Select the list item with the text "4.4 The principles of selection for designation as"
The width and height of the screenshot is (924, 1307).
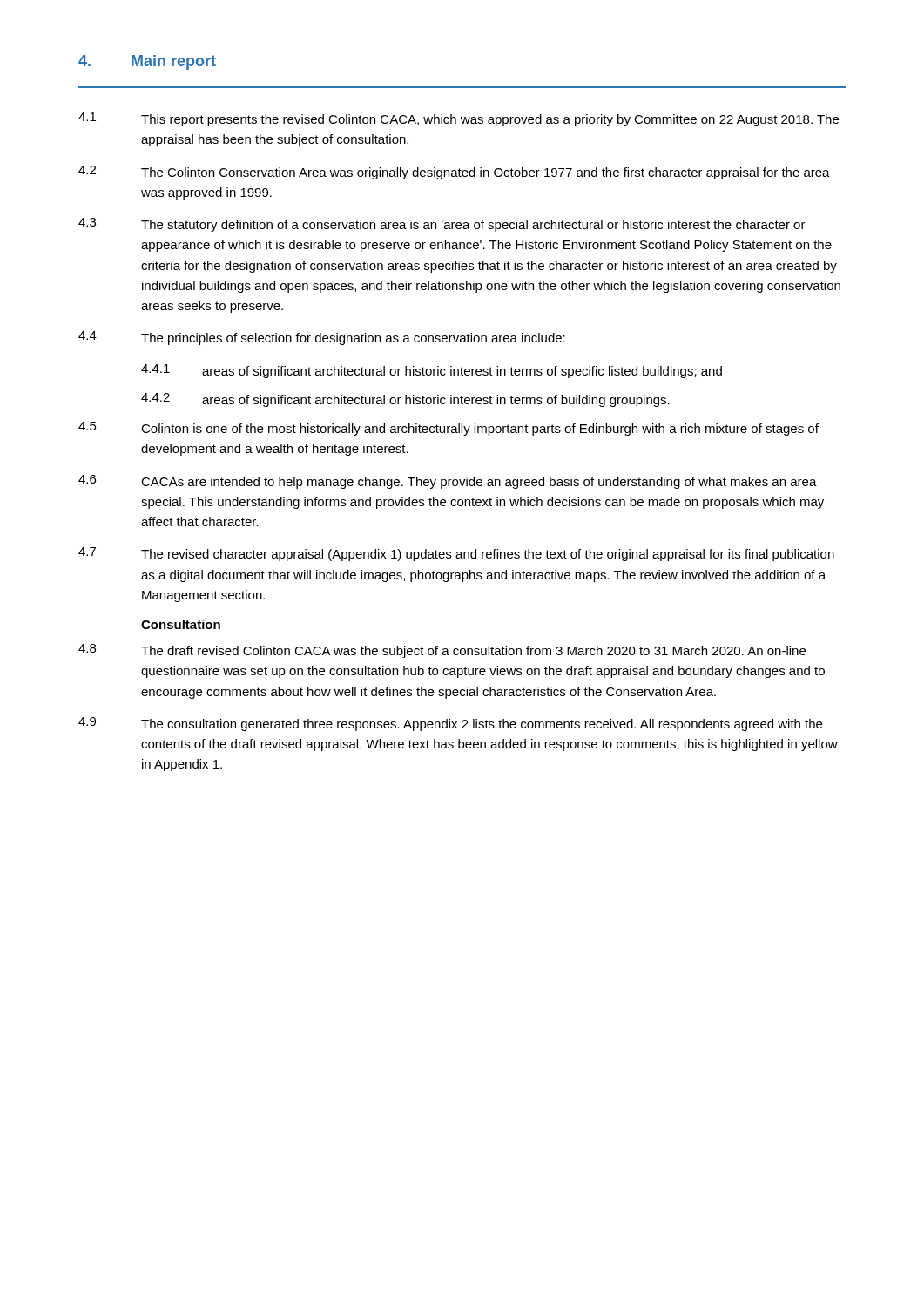coord(322,338)
